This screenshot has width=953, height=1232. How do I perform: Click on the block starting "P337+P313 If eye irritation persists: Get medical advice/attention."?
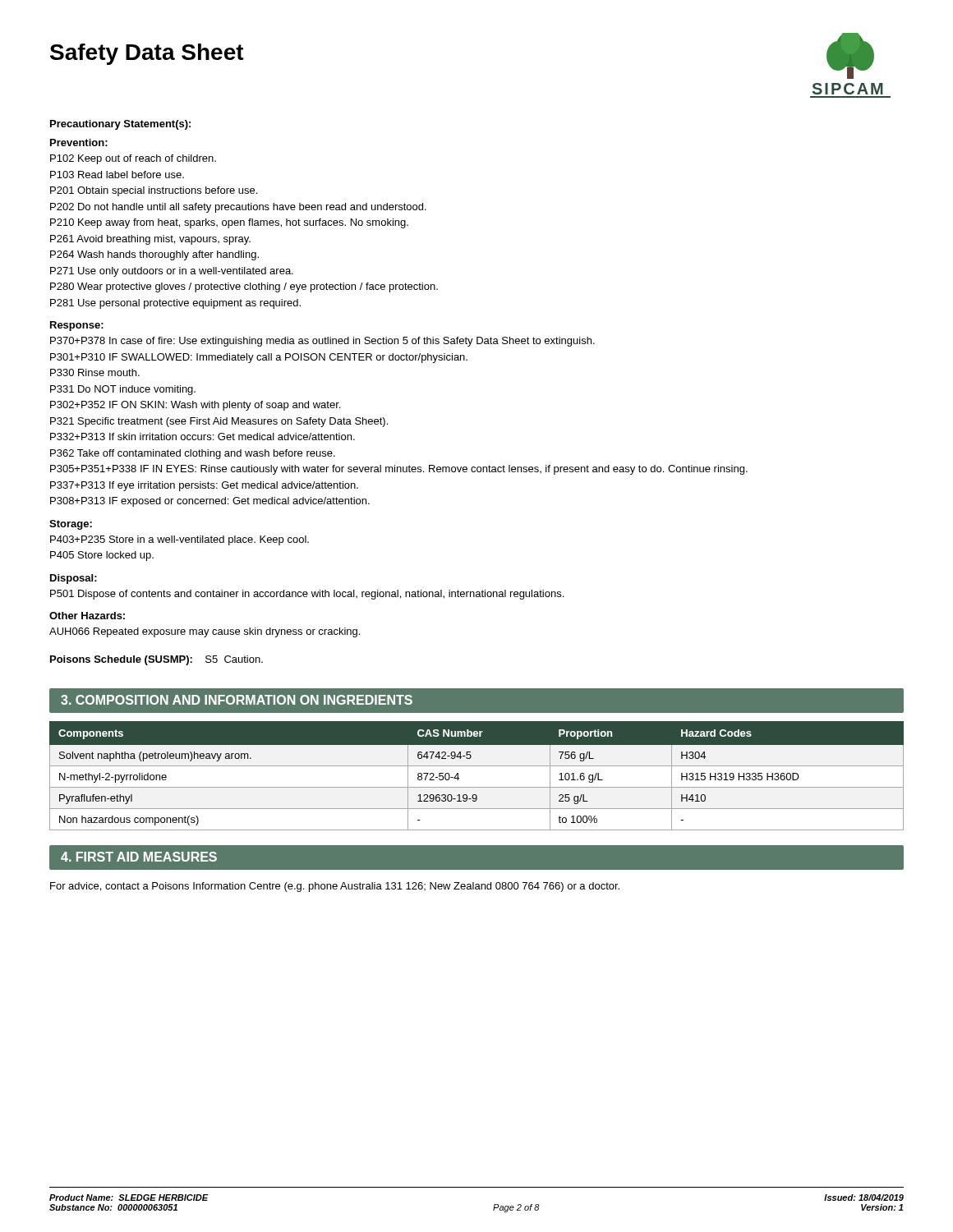(204, 485)
